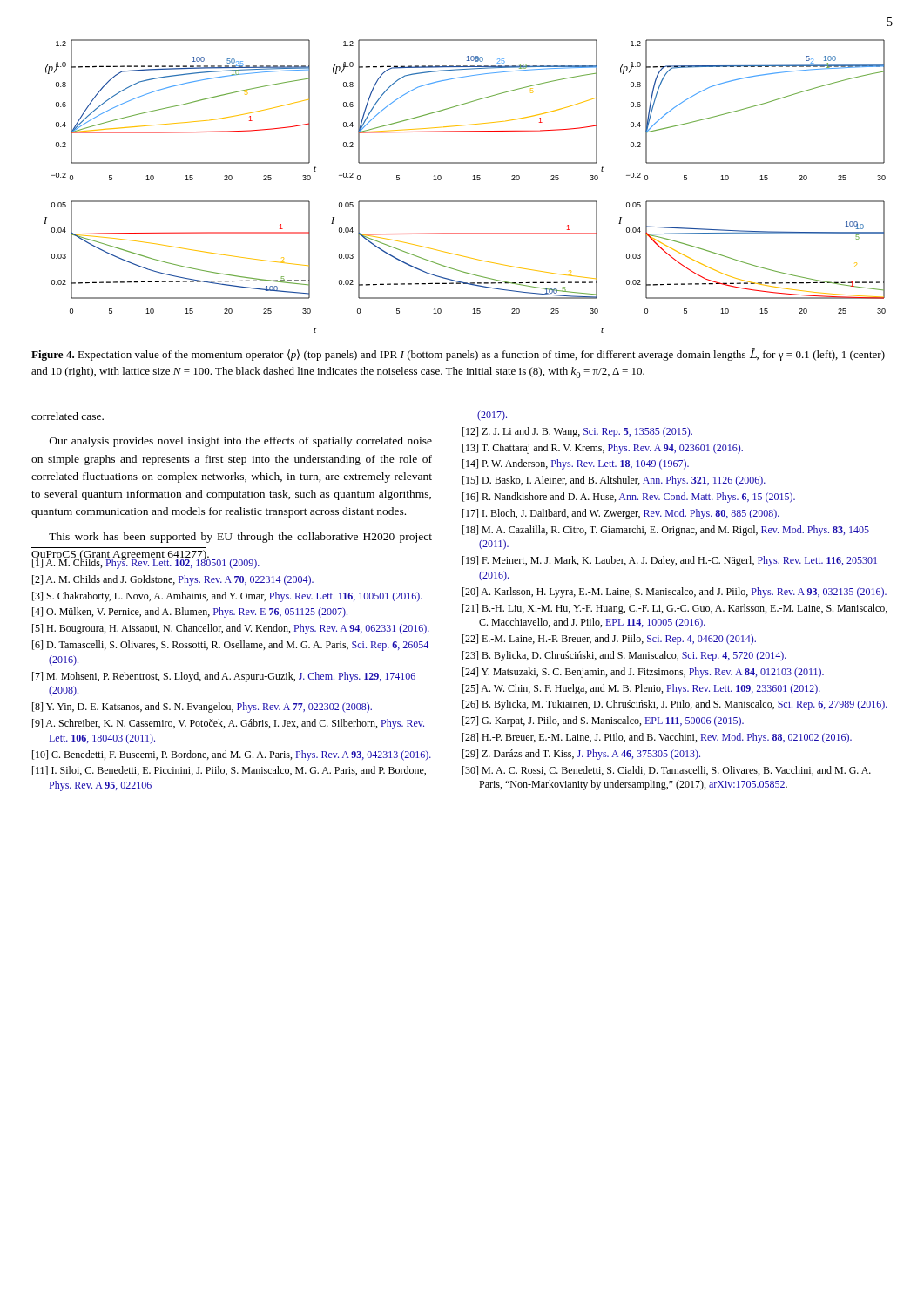Point to the text starting "[18] M. A. Cazalilla, R."

(x=665, y=537)
